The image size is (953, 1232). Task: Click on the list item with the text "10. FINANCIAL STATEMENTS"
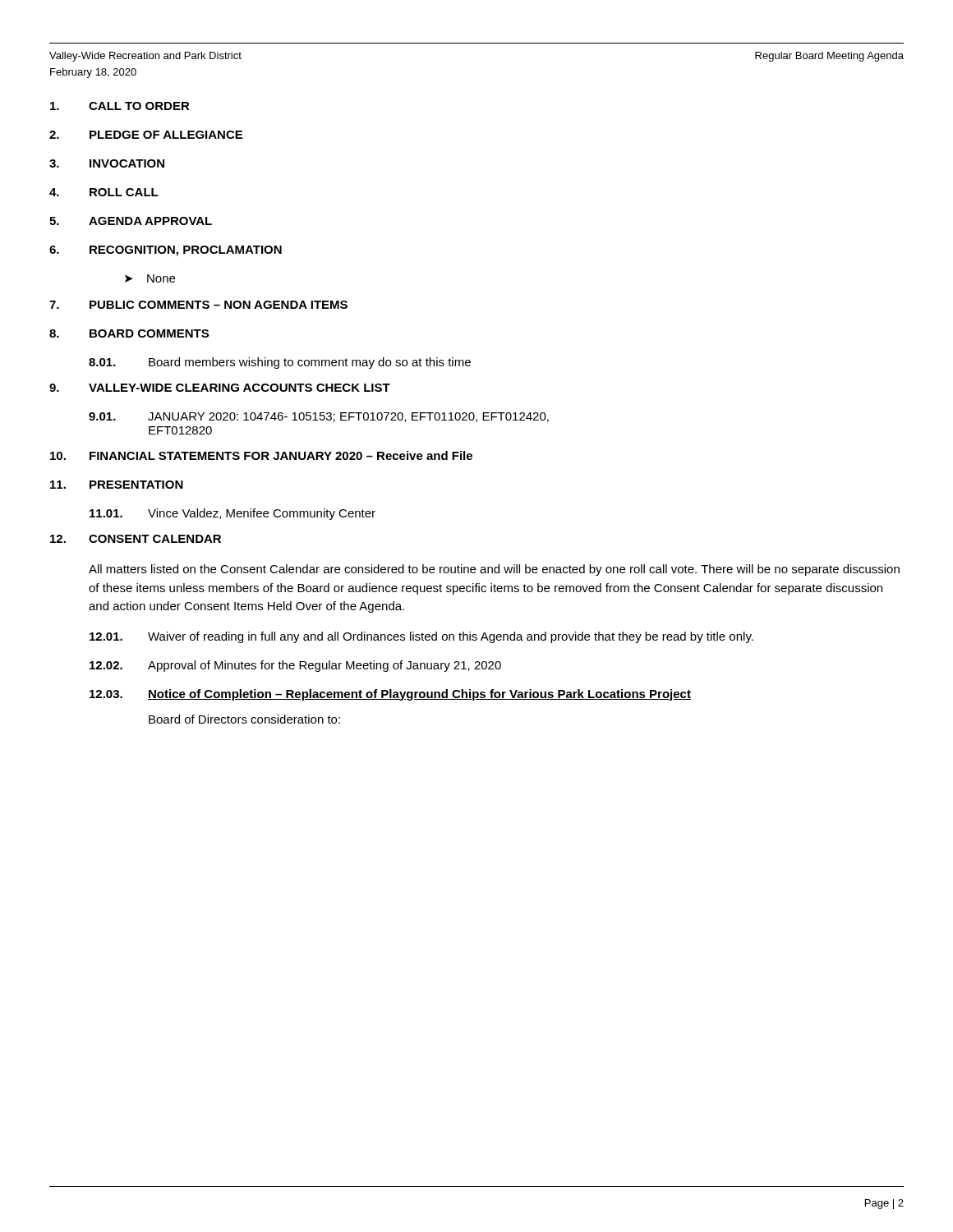(x=261, y=455)
